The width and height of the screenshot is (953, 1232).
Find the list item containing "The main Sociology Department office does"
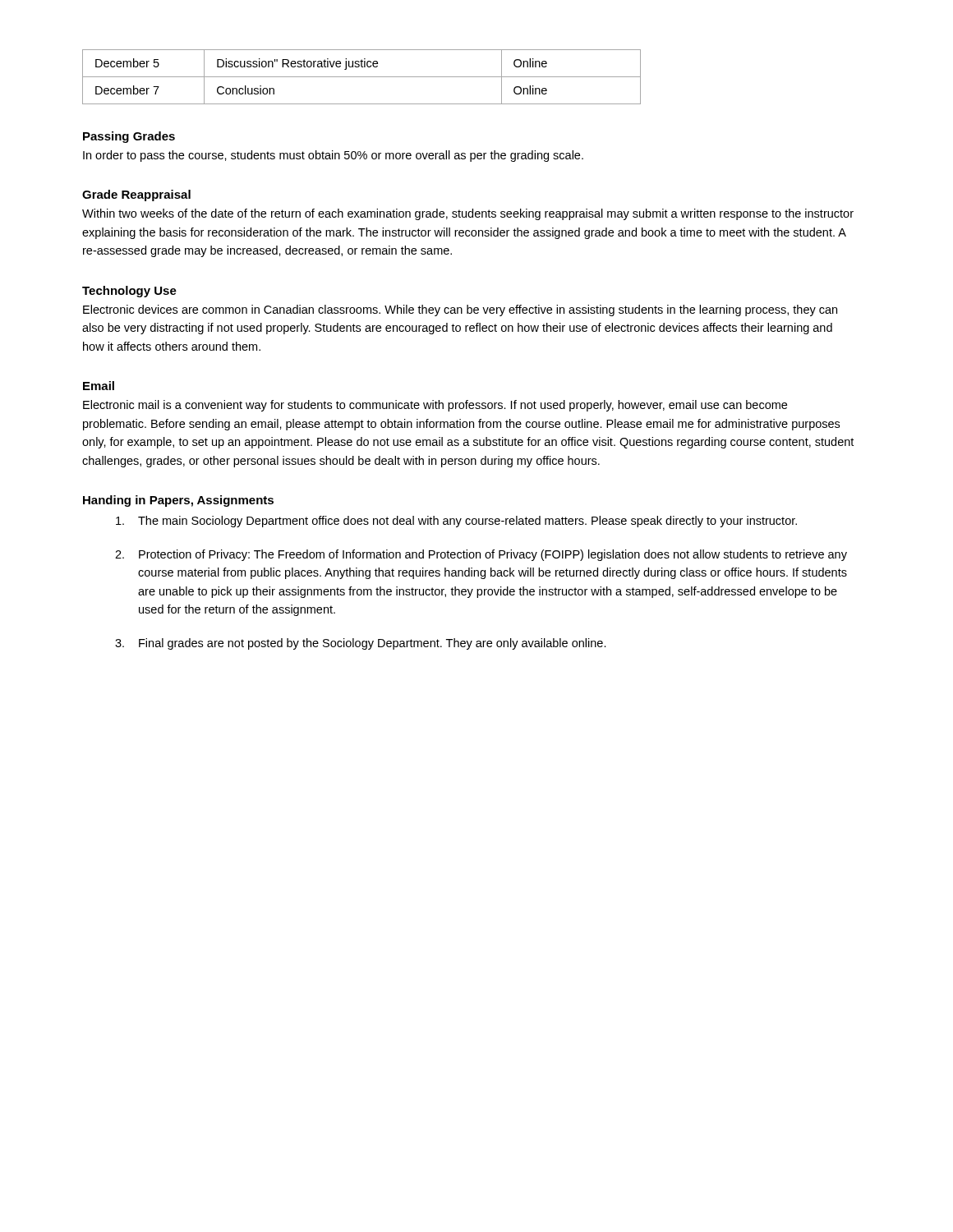(485, 521)
